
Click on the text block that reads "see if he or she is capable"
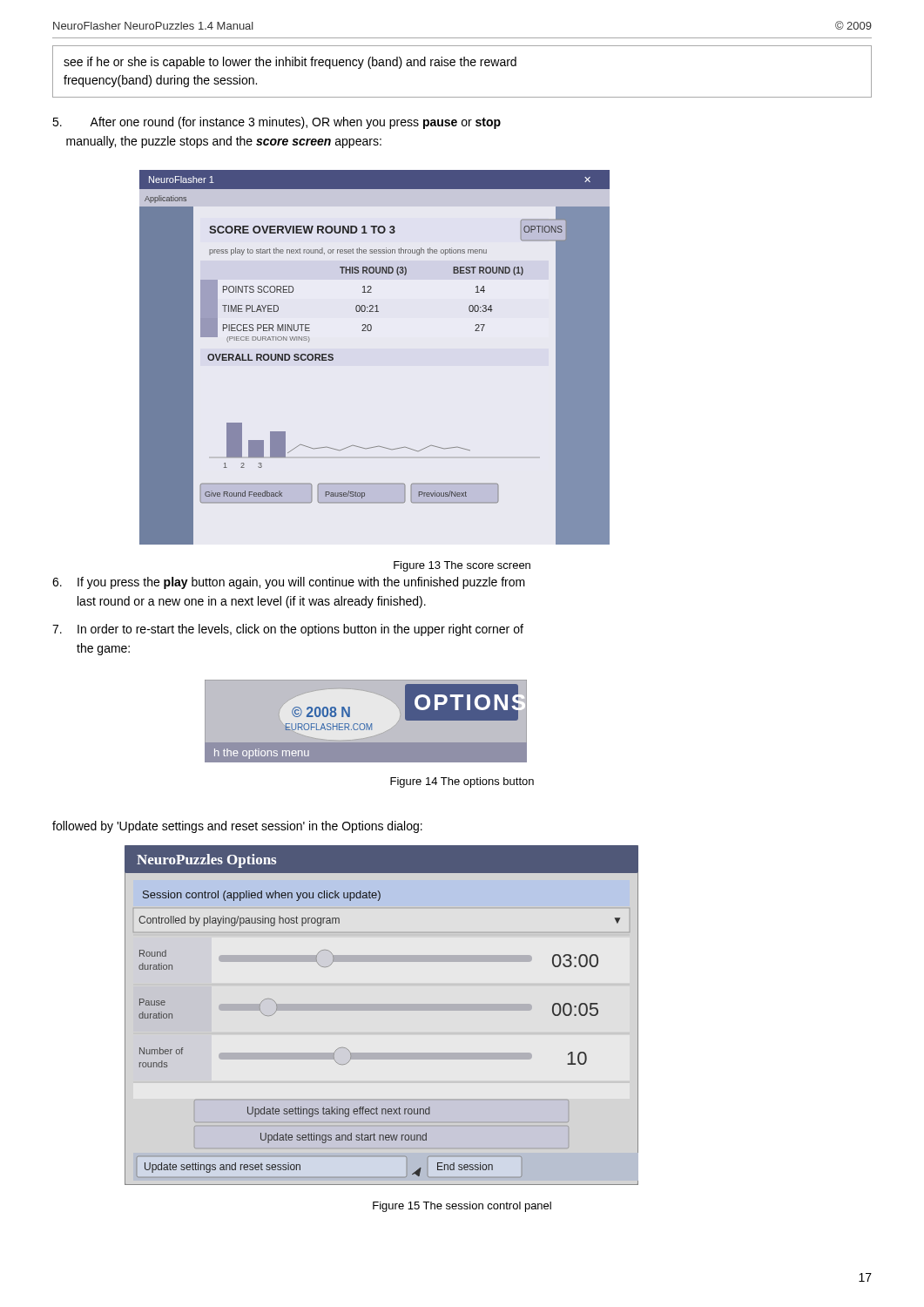[x=290, y=71]
